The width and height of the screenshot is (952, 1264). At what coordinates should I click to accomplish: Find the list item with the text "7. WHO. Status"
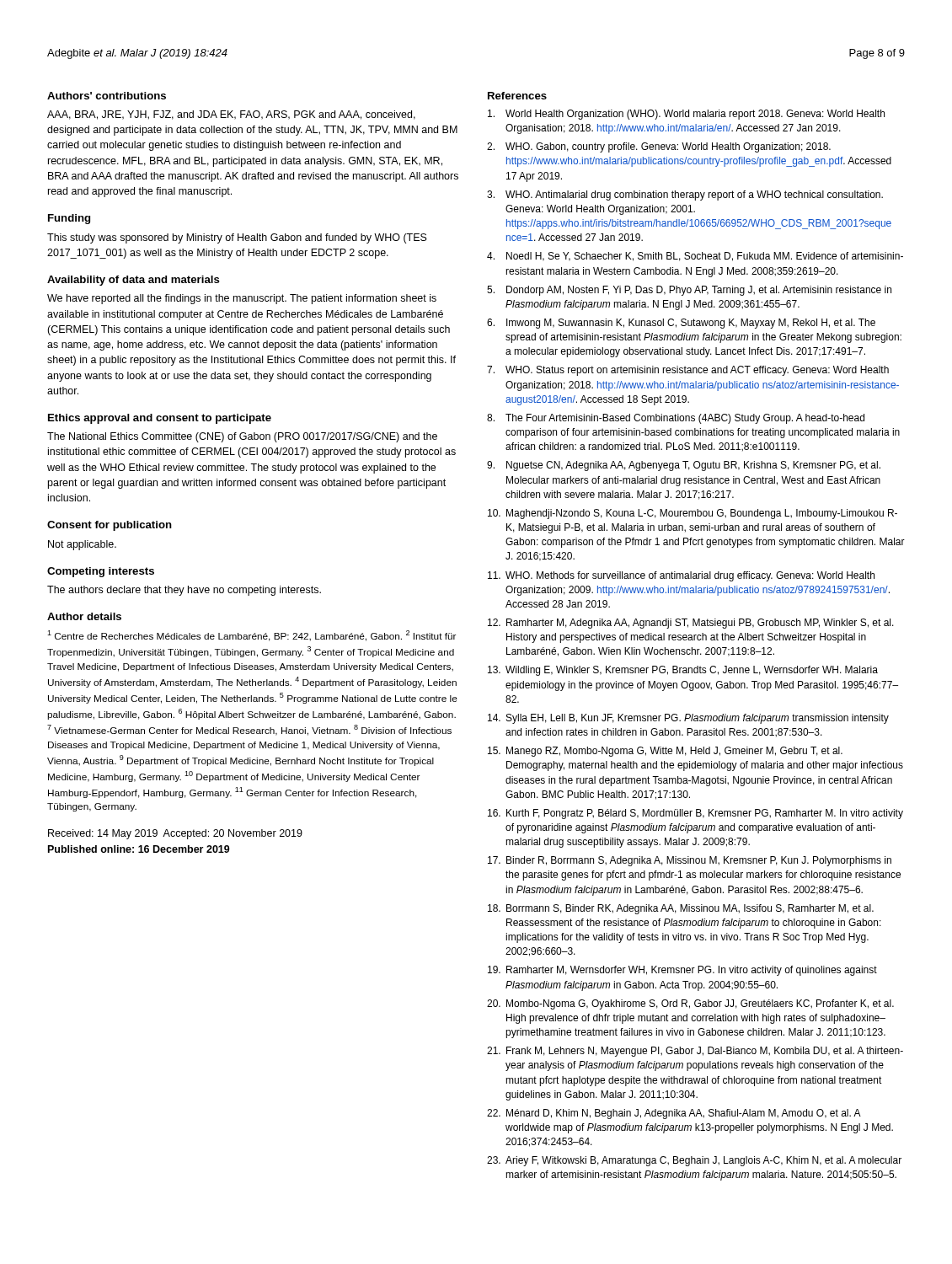click(x=696, y=385)
